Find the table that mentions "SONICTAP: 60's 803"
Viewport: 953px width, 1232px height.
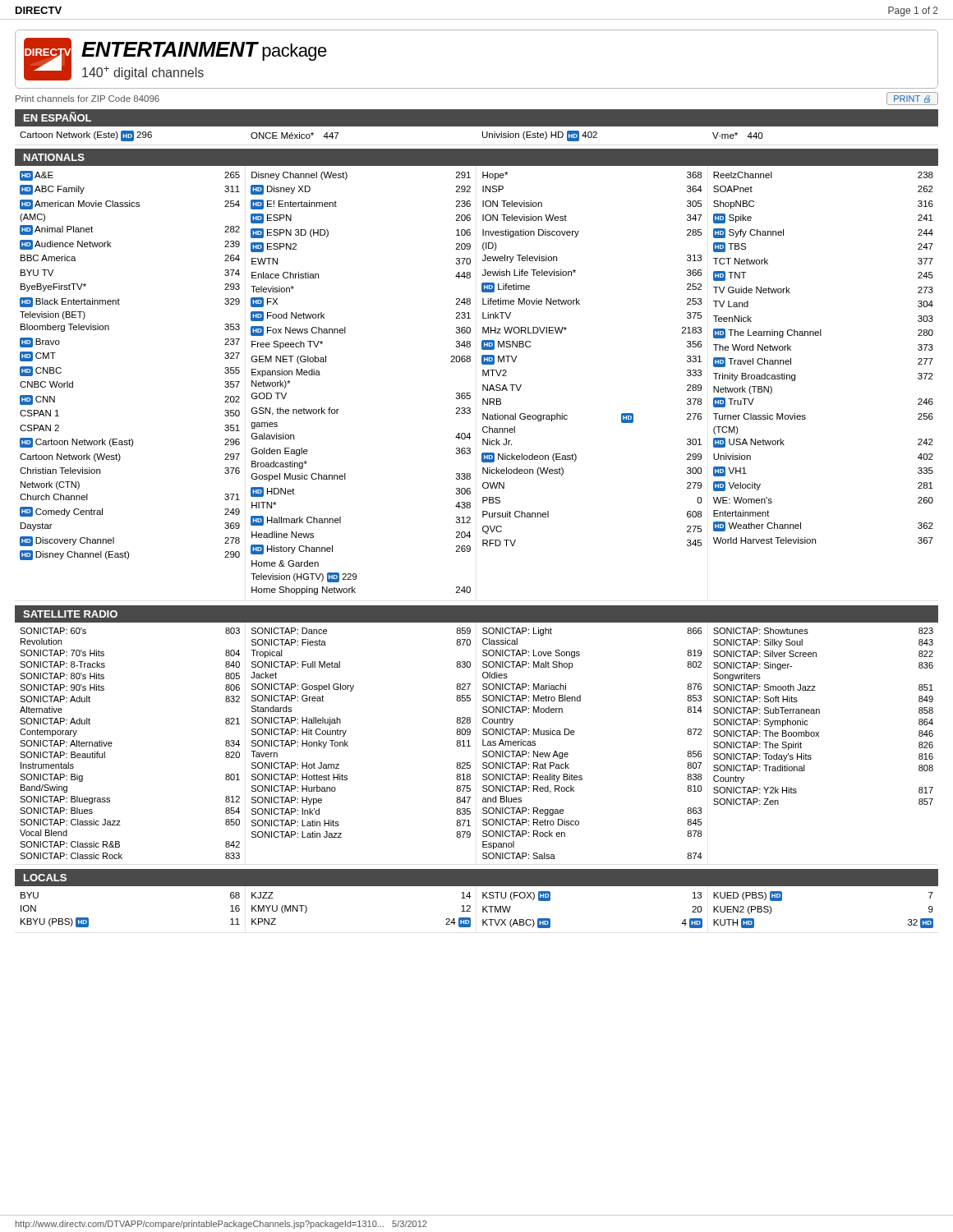[476, 743]
